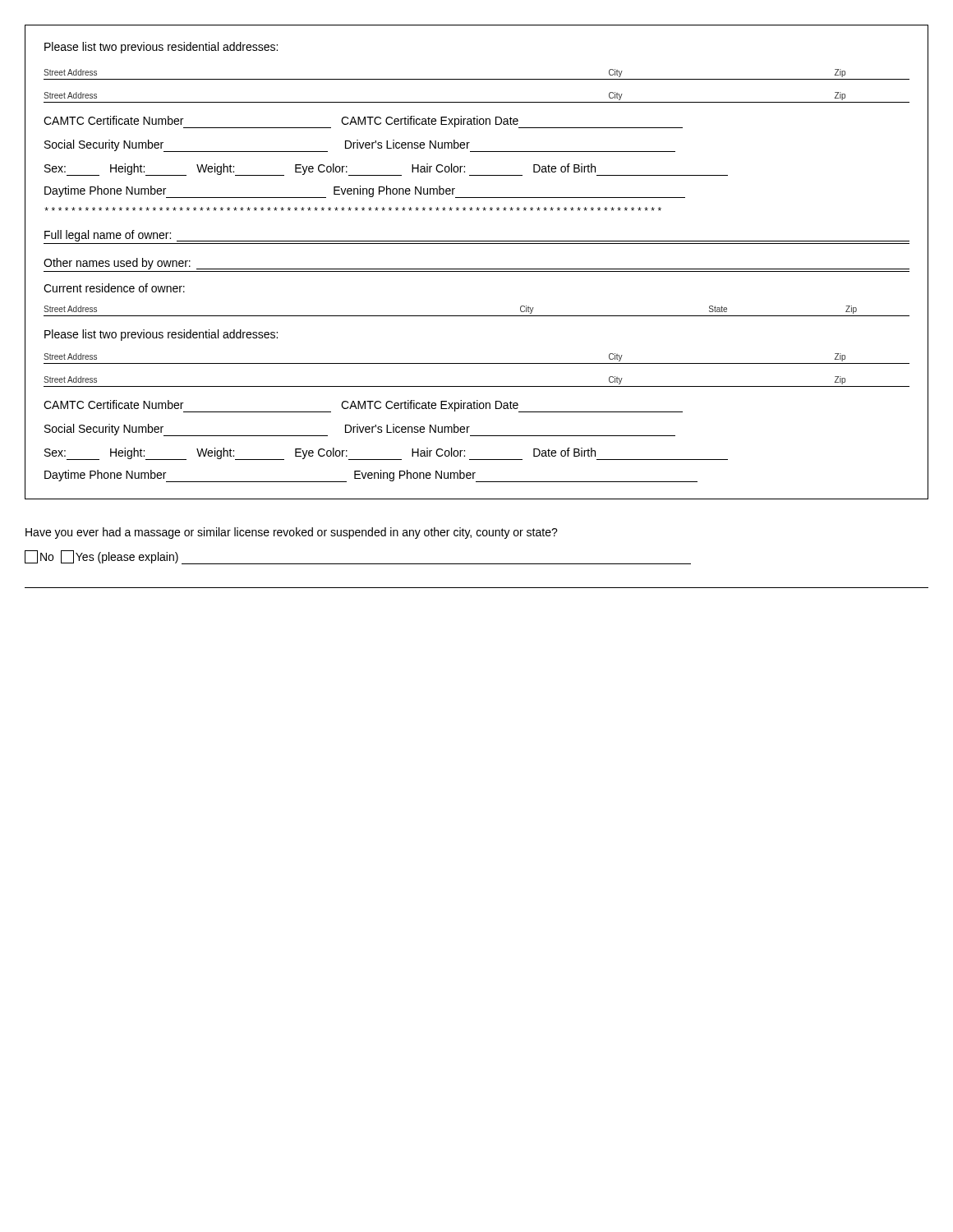Point to "Street Address City State Zip"
This screenshot has width=953, height=1232.
click(476, 310)
